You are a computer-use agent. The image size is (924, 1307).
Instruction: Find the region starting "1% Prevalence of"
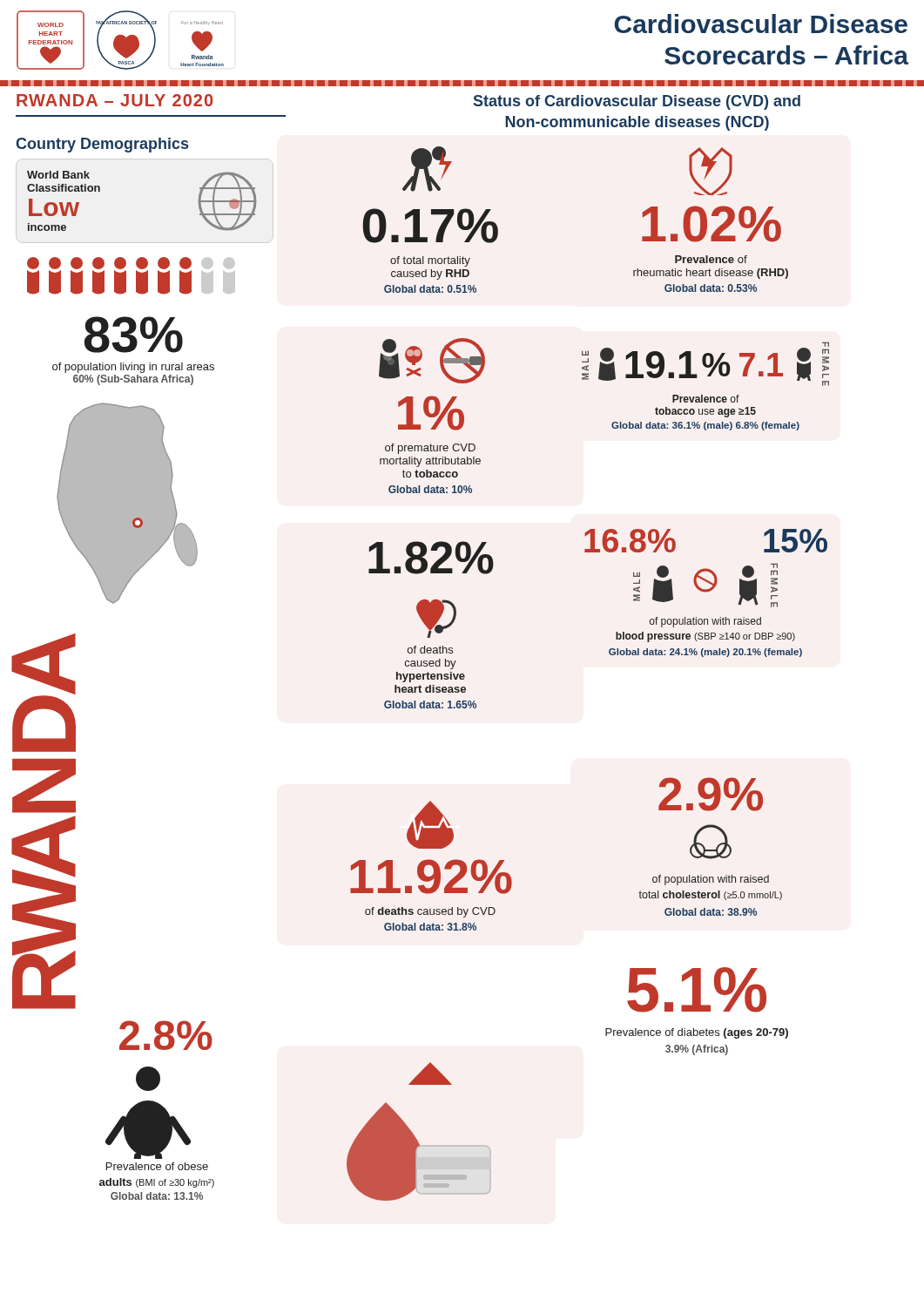697,1007
